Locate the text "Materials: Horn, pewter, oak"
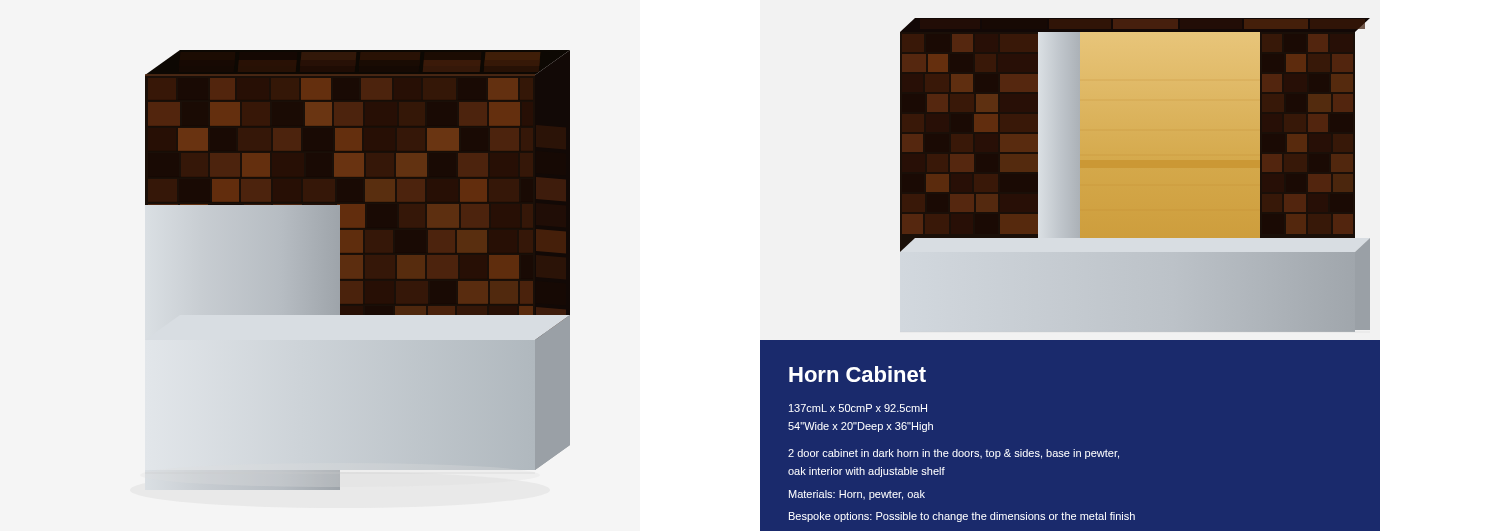This screenshot has height=531, width=1500. coord(856,494)
